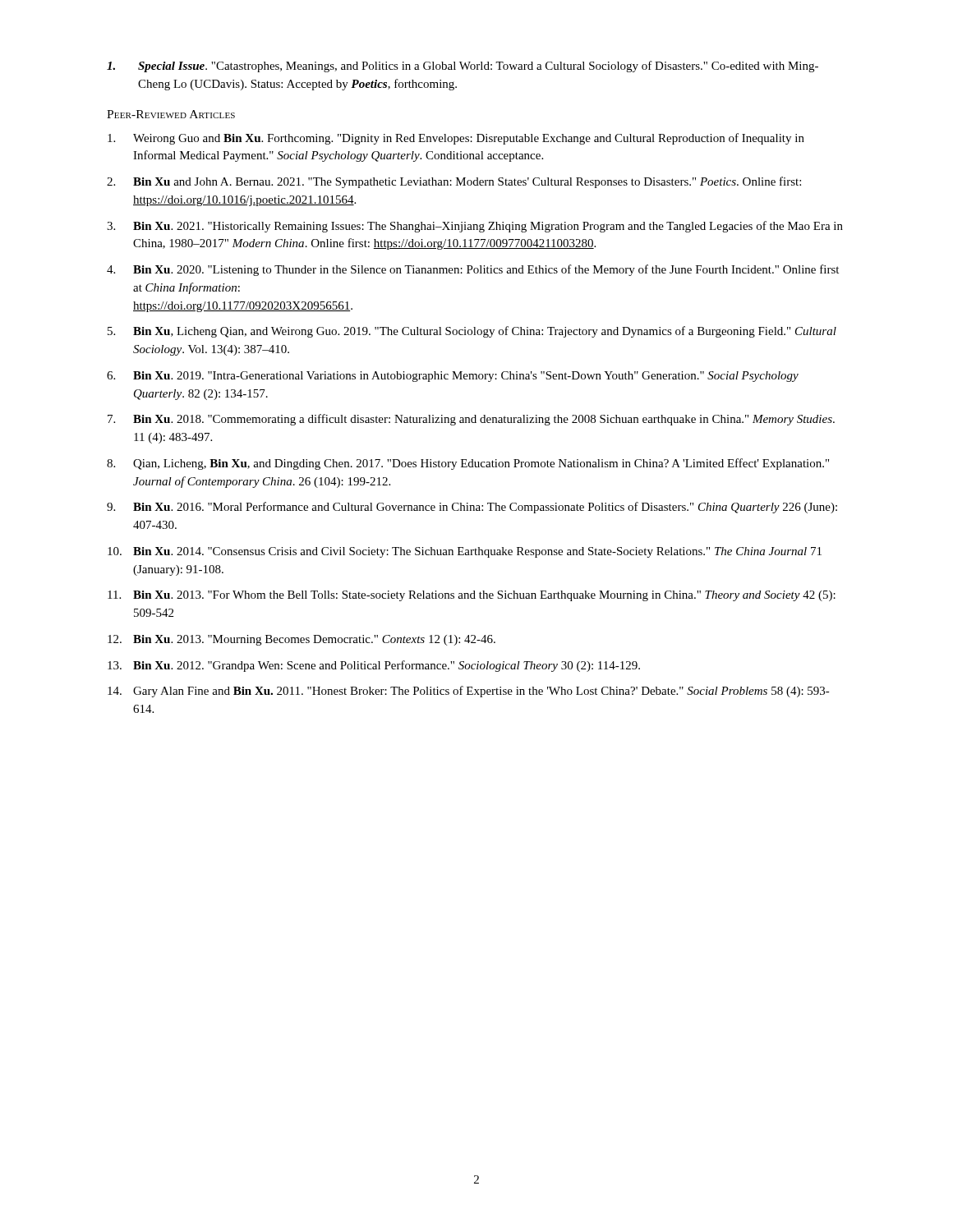Image resolution: width=953 pixels, height=1232 pixels.
Task: Locate the block of text that opens with "5. Bin Xu, Licheng Qian, and"
Action: point(476,341)
